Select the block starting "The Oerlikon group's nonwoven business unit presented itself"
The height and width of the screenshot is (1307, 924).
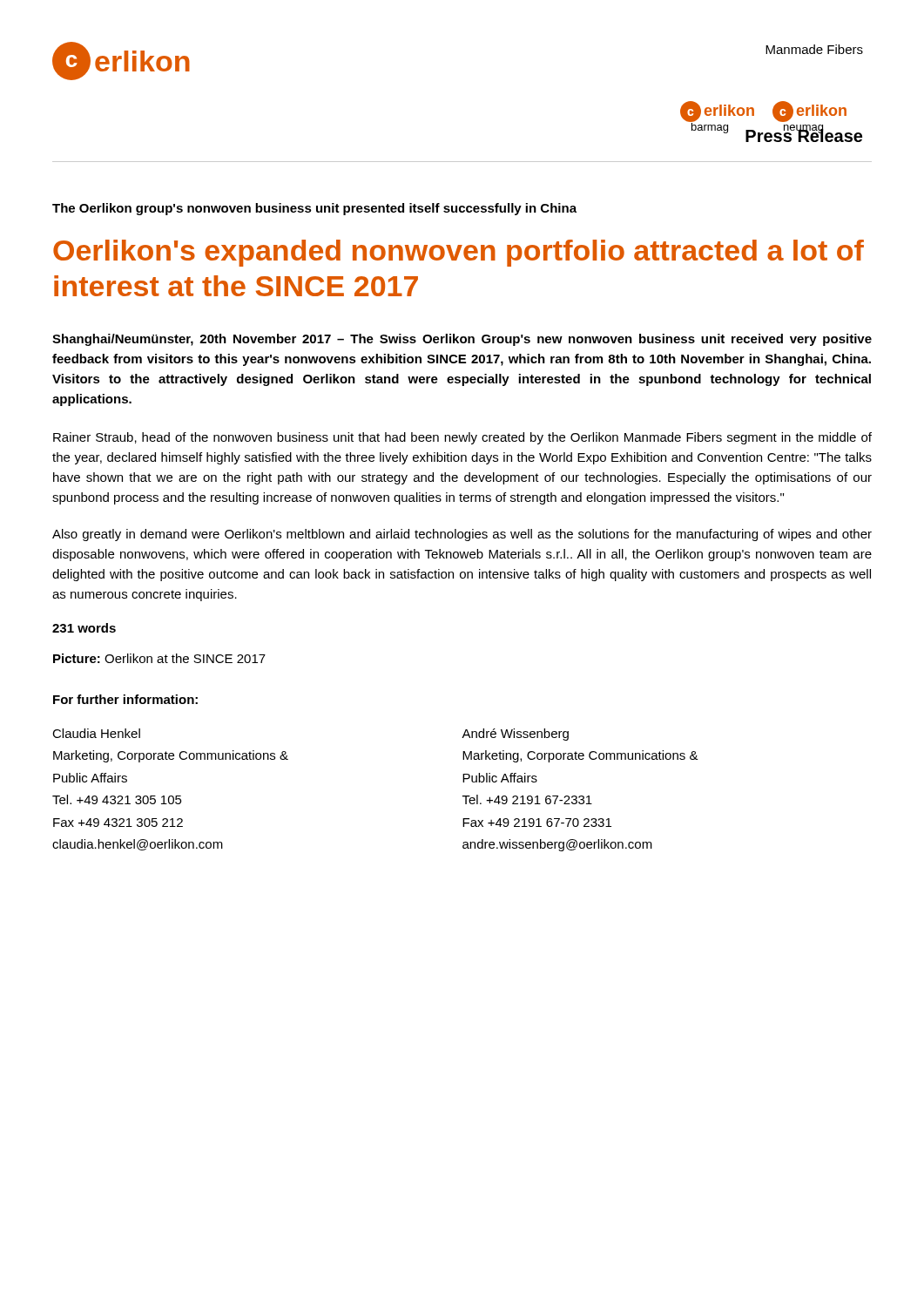(314, 208)
